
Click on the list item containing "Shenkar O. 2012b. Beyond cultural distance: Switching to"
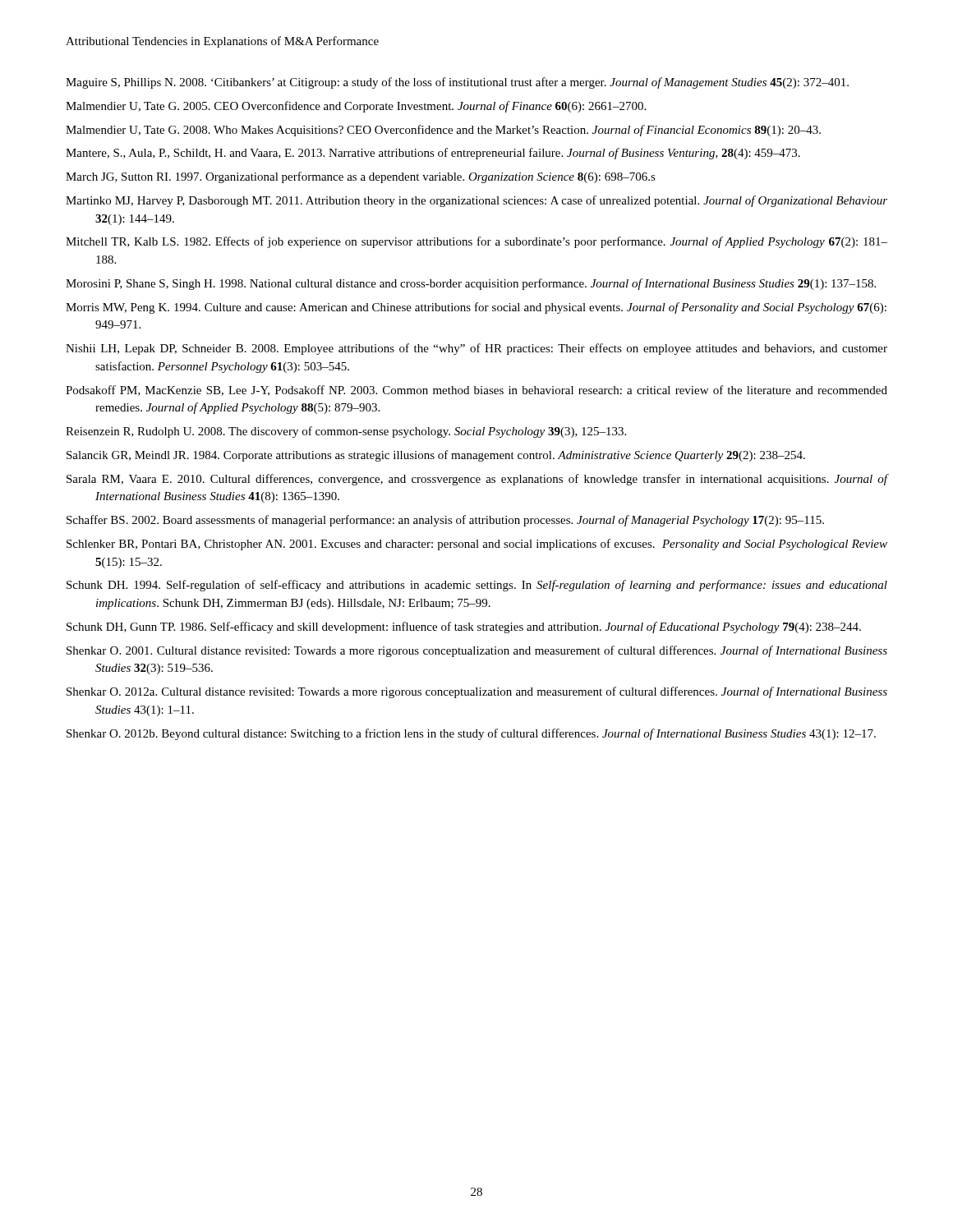471,733
